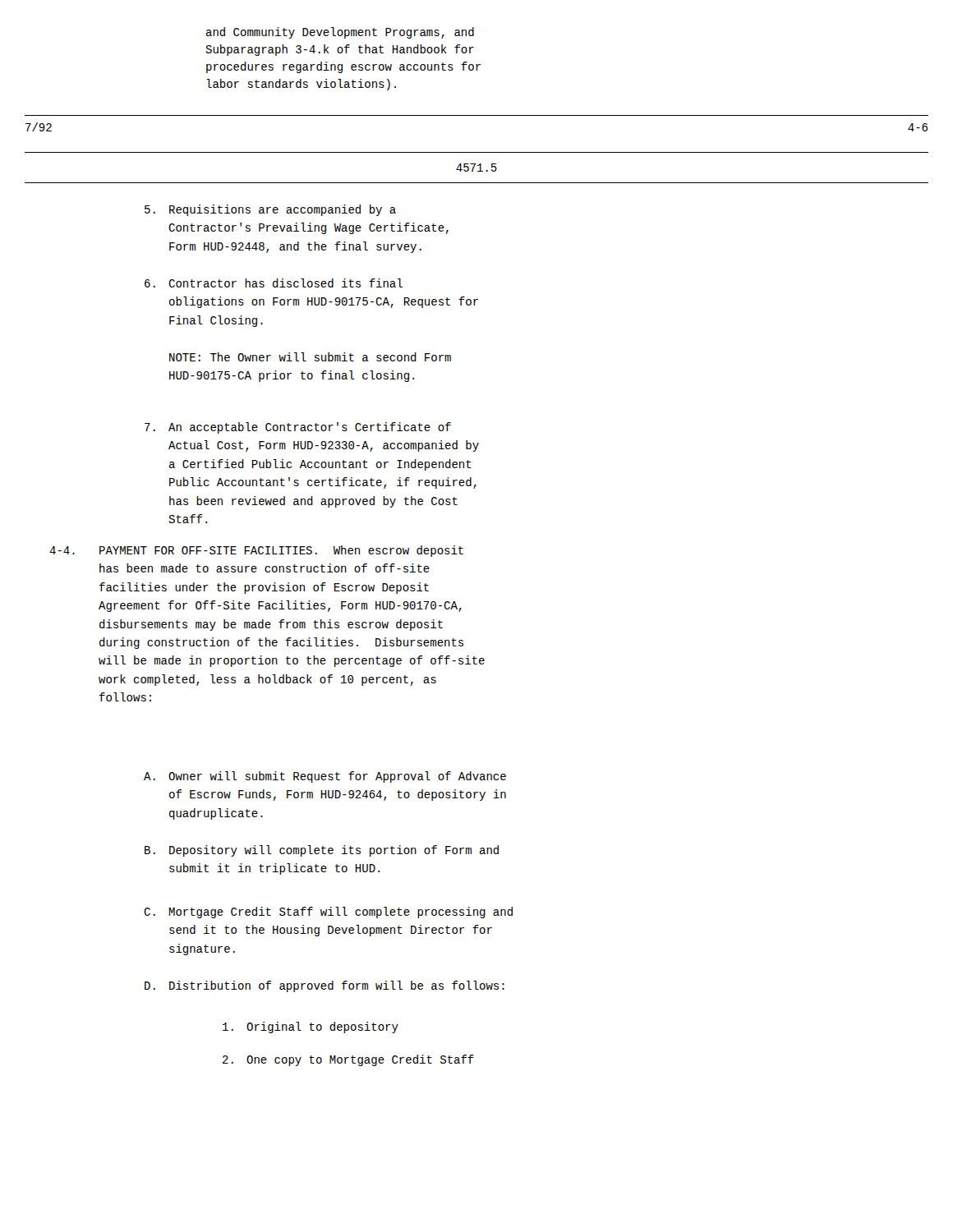Find the block starting "C.Mortgage Credit Staff will complete processing and send"
The width and height of the screenshot is (953, 1232).
[493, 931]
